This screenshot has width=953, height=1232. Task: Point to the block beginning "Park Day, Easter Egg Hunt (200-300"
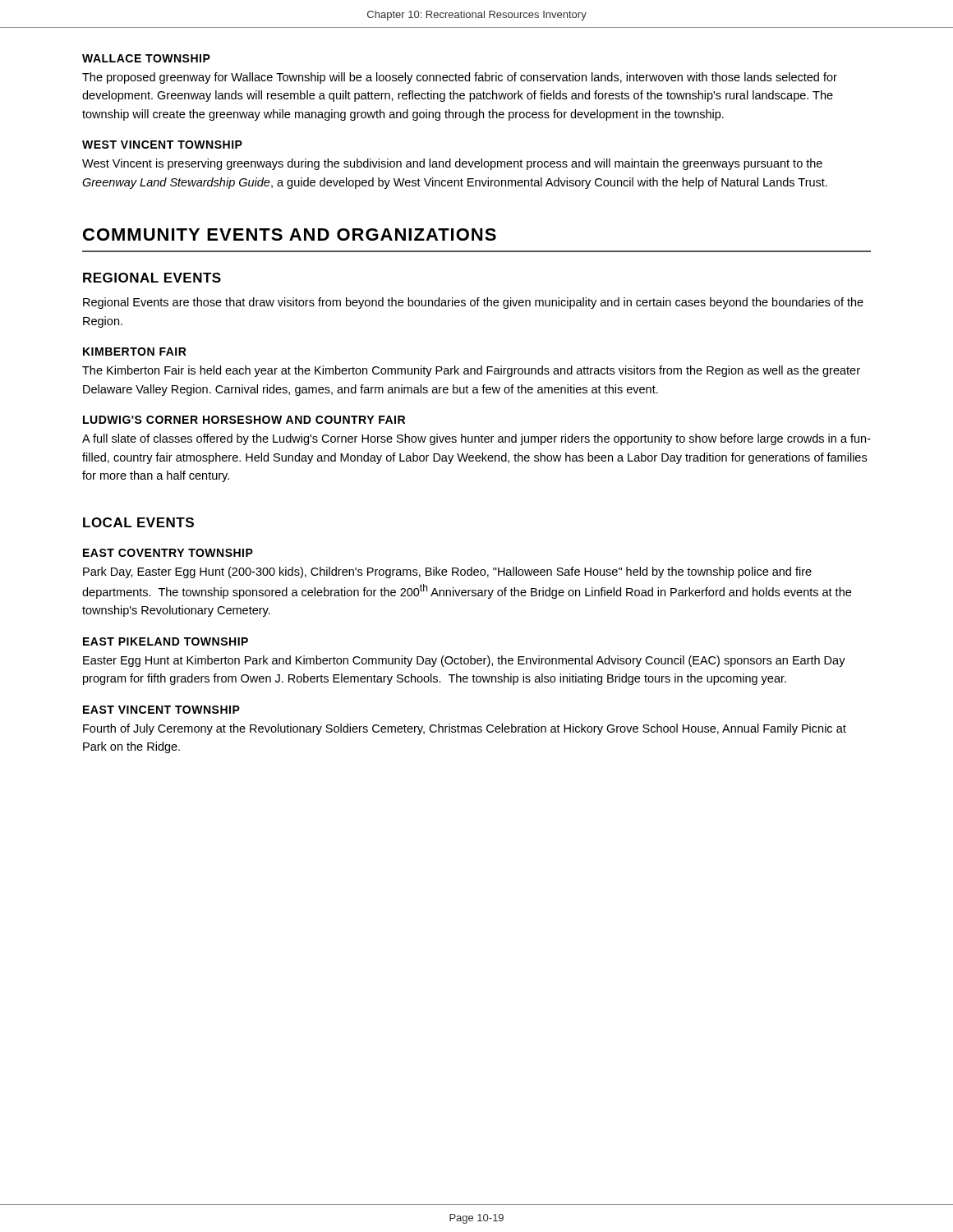[467, 591]
